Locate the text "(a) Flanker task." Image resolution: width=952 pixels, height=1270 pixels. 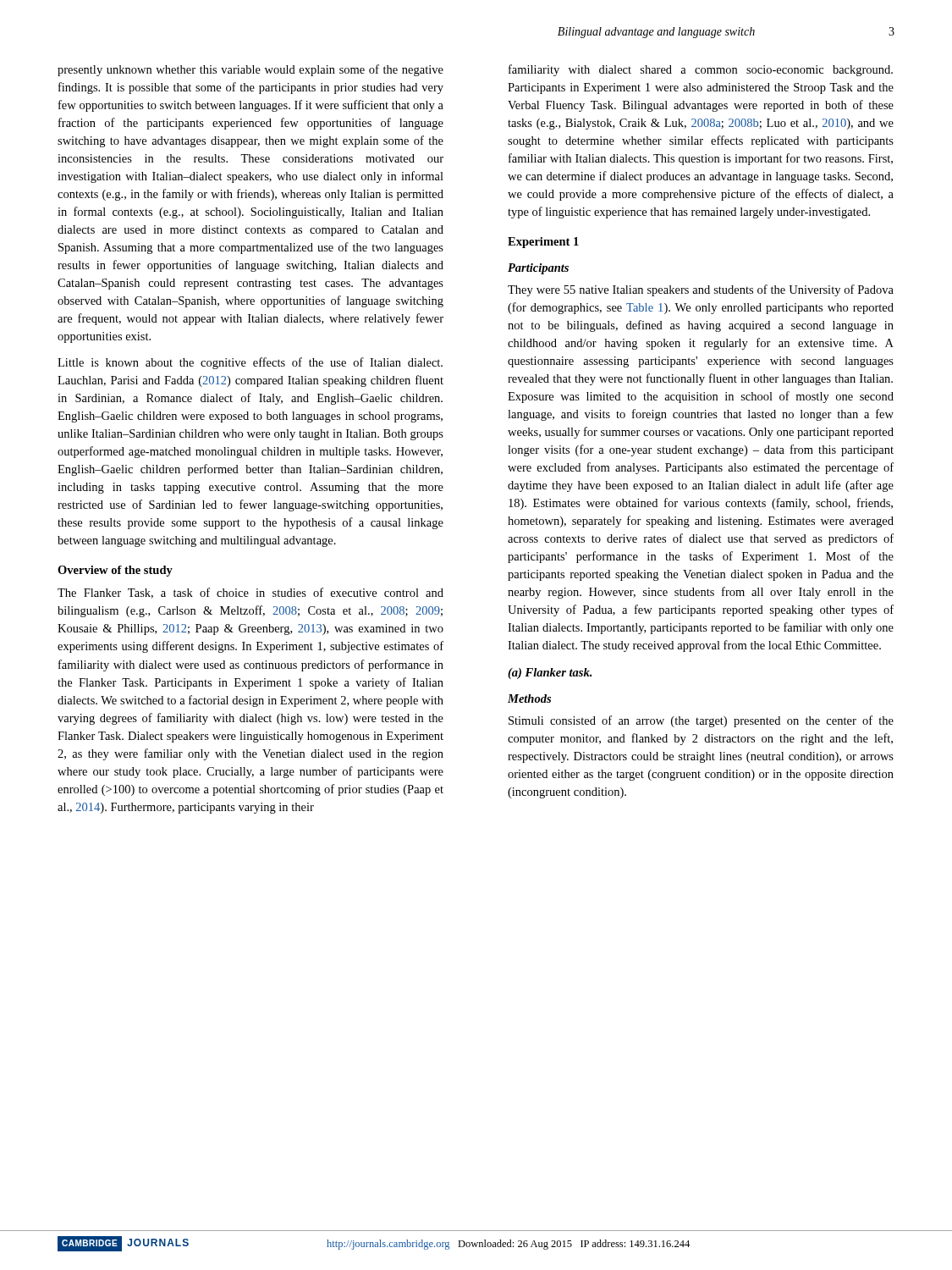pos(550,674)
